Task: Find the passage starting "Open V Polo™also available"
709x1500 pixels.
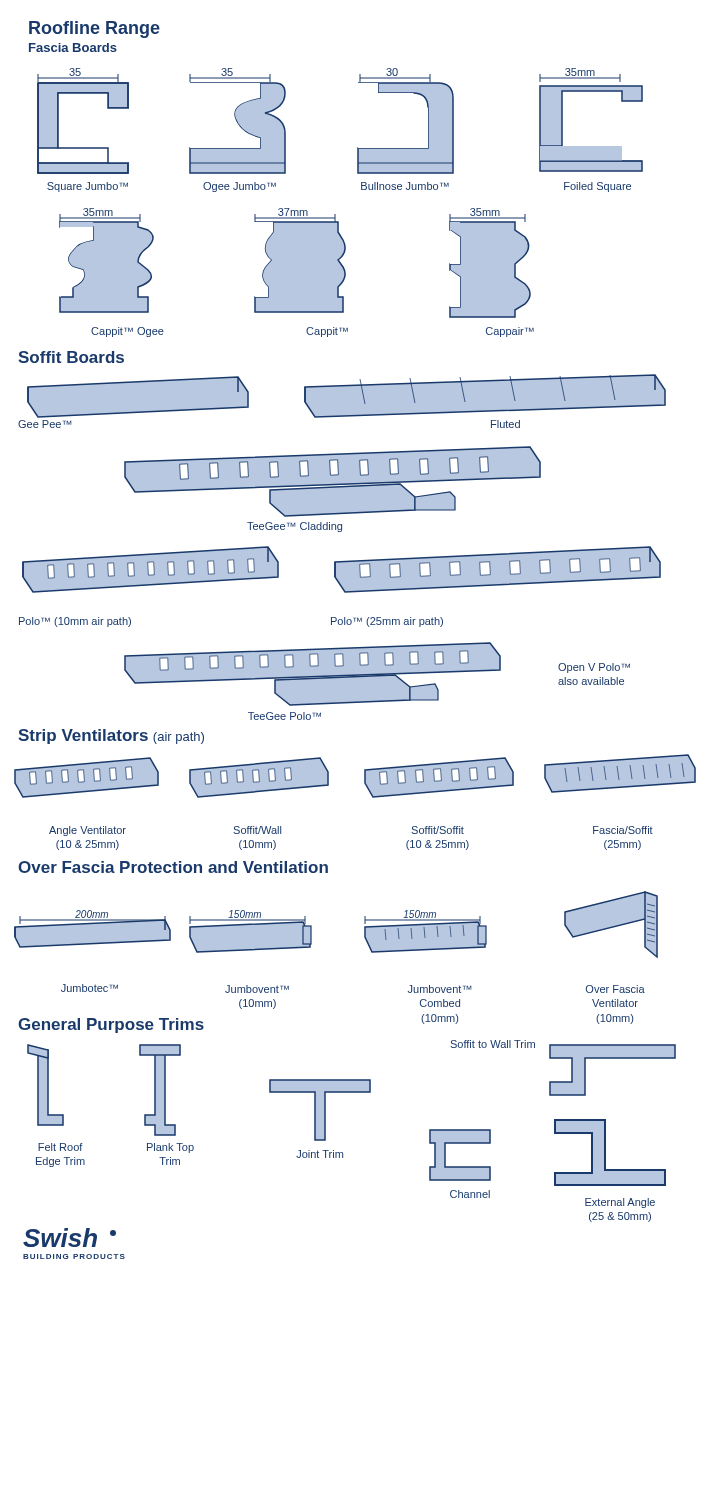Action: 595,674
